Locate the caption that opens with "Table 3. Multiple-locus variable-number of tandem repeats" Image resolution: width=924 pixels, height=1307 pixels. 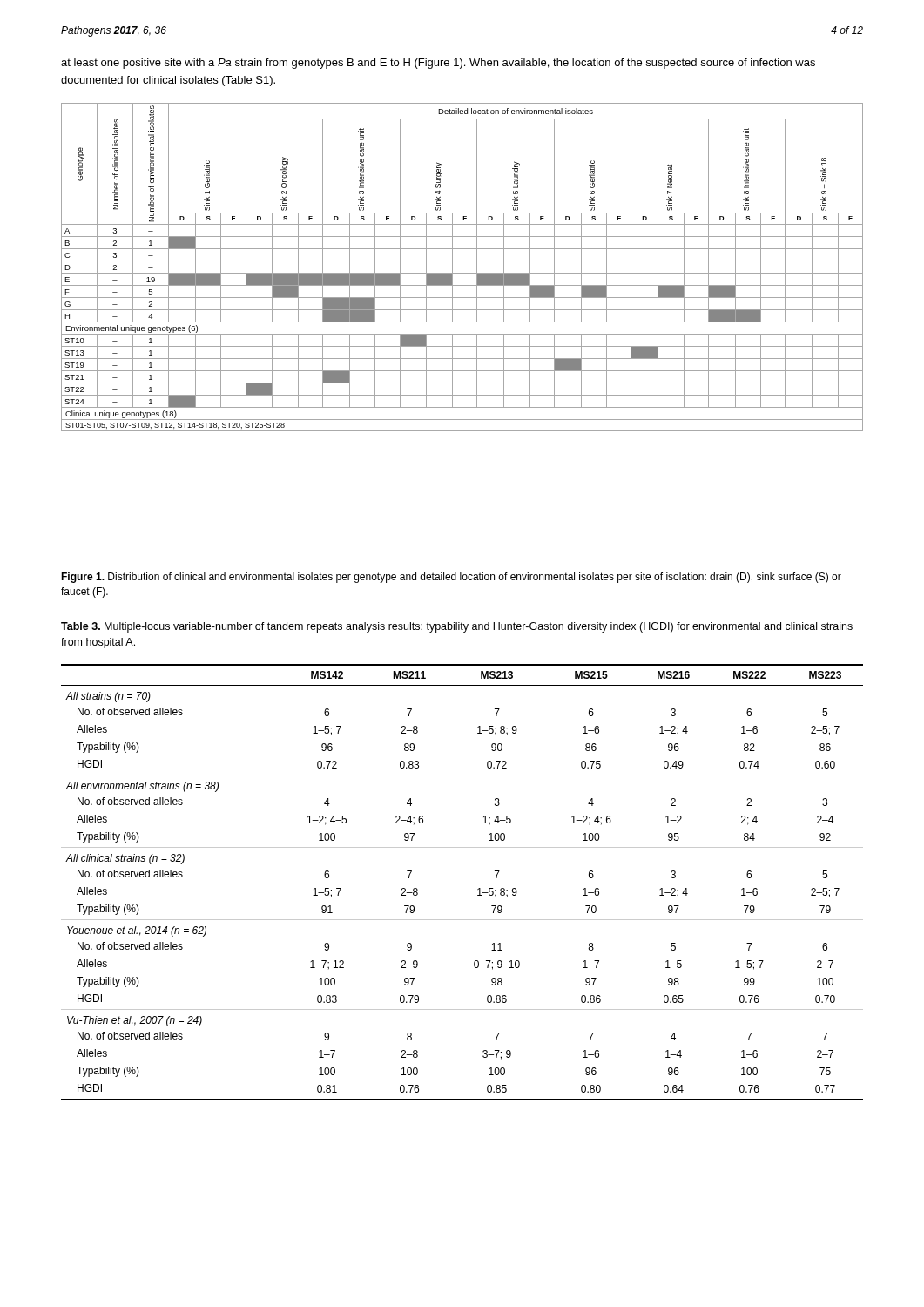[x=457, y=634]
